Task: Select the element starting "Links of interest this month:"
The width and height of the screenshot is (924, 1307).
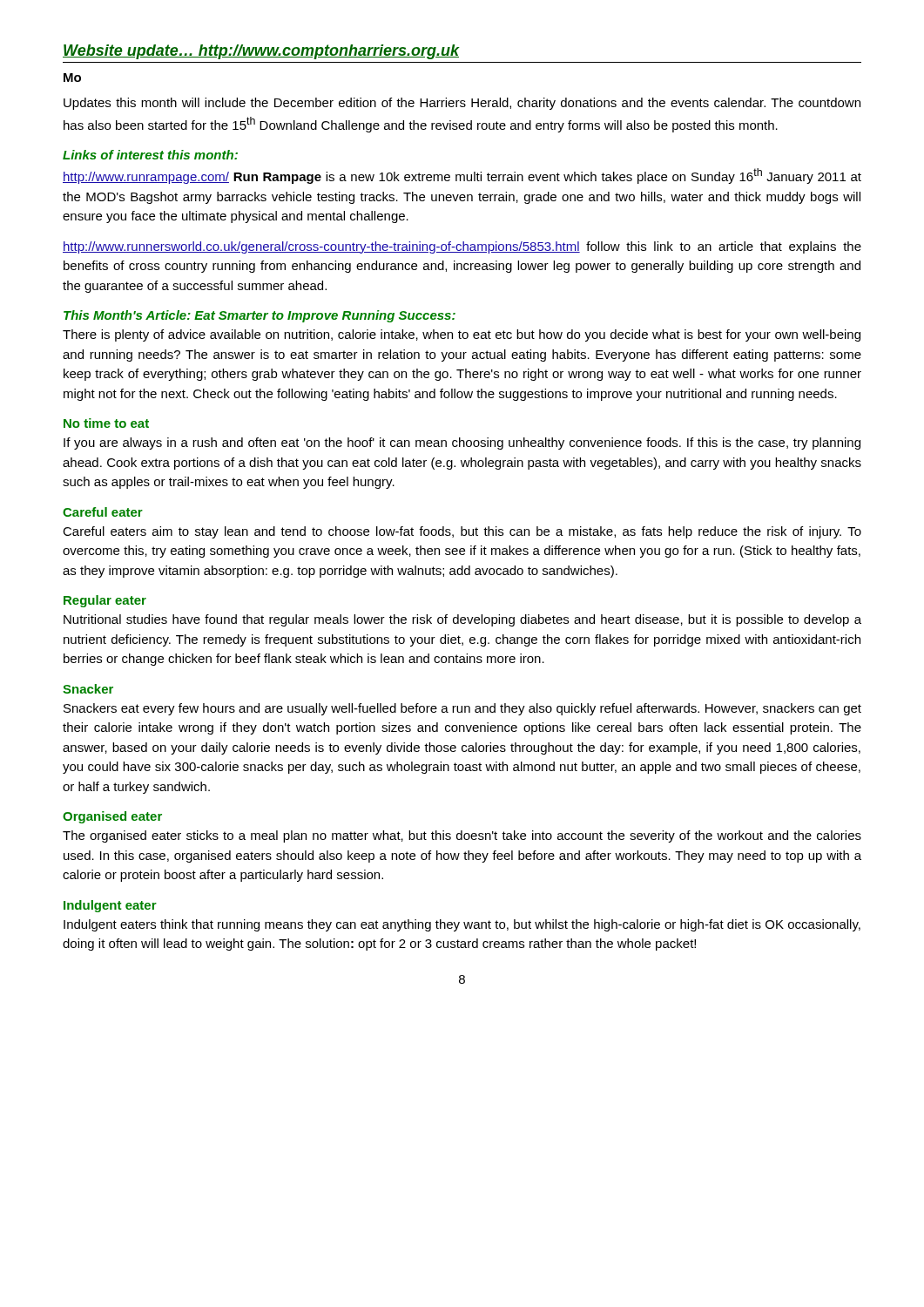Action: click(151, 155)
